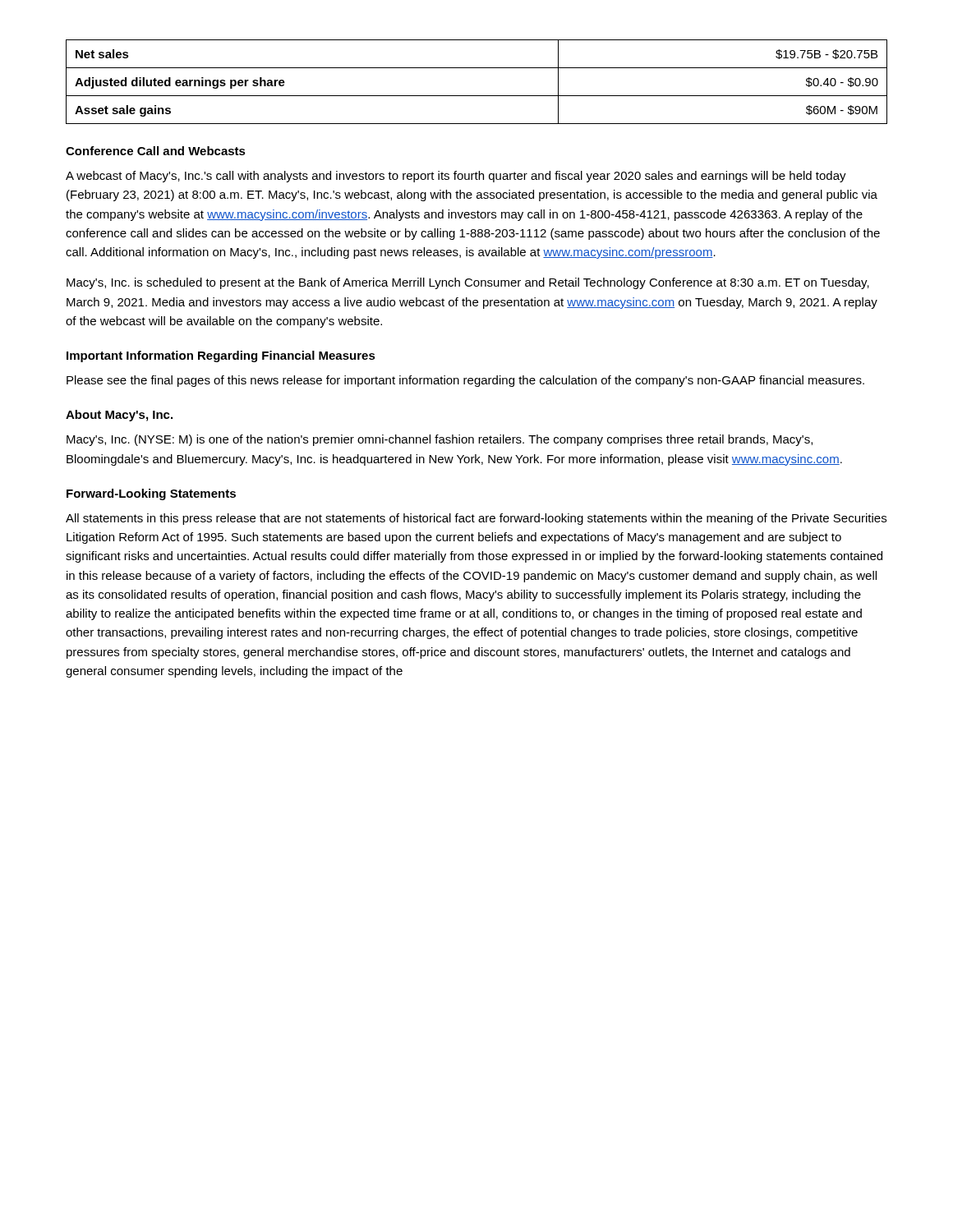Image resolution: width=953 pixels, height=1232 pixels.
Task: Find "Conference Call and Webcasts" on this page
Action: 156,151
